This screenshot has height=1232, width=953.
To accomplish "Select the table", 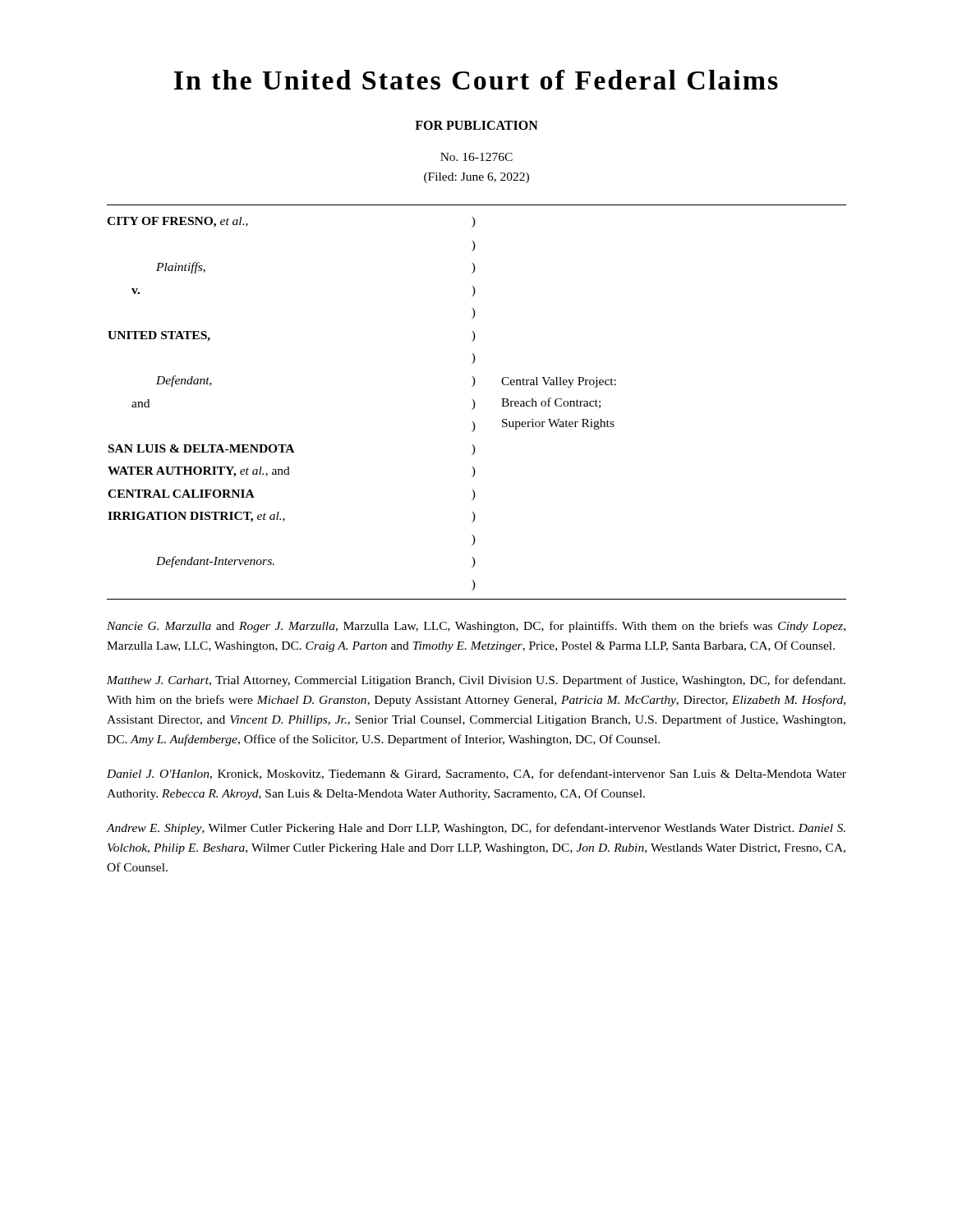I will pyautogui.click(x=476, y=402).
